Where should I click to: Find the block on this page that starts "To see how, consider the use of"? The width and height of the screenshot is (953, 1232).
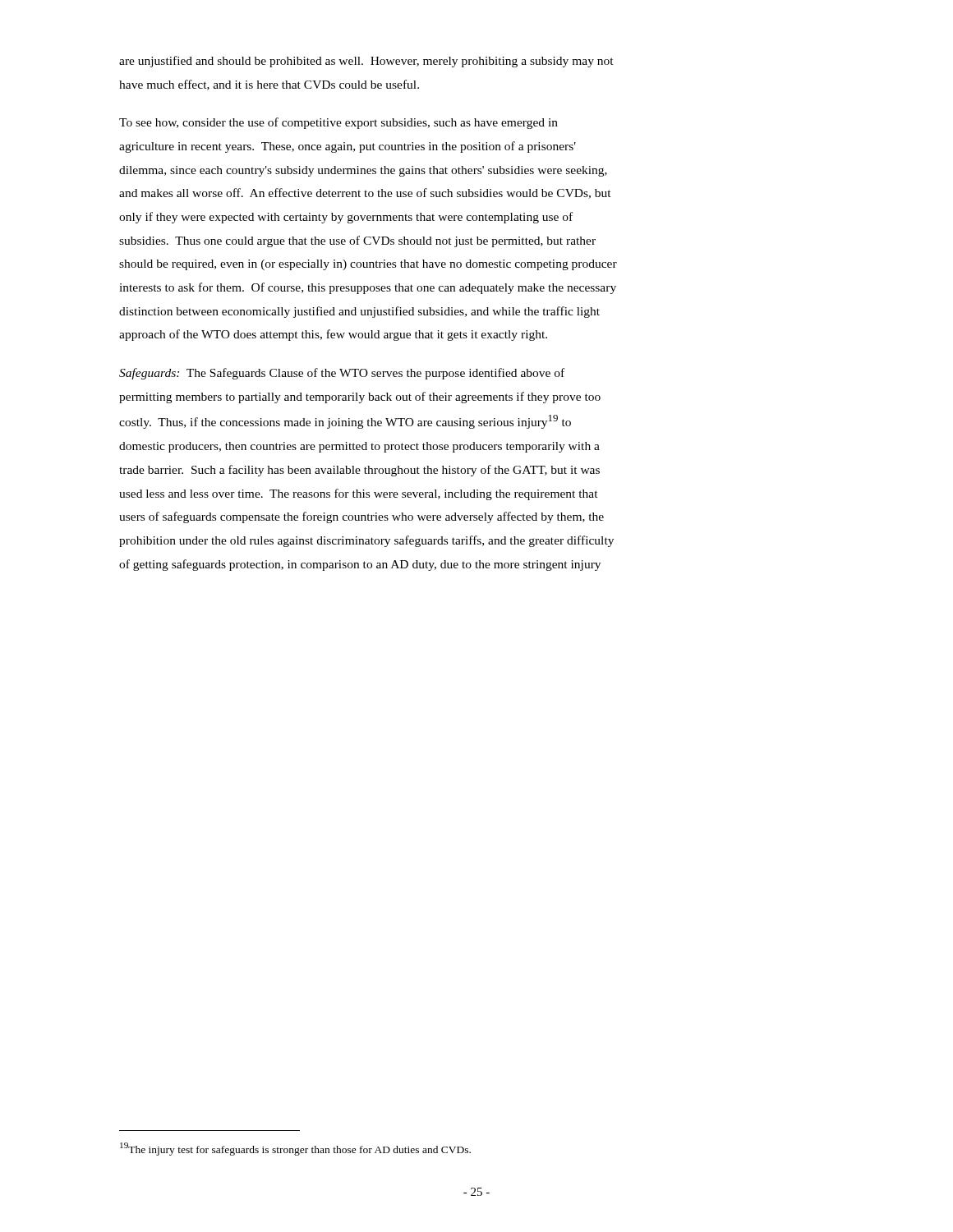[476, 229]
